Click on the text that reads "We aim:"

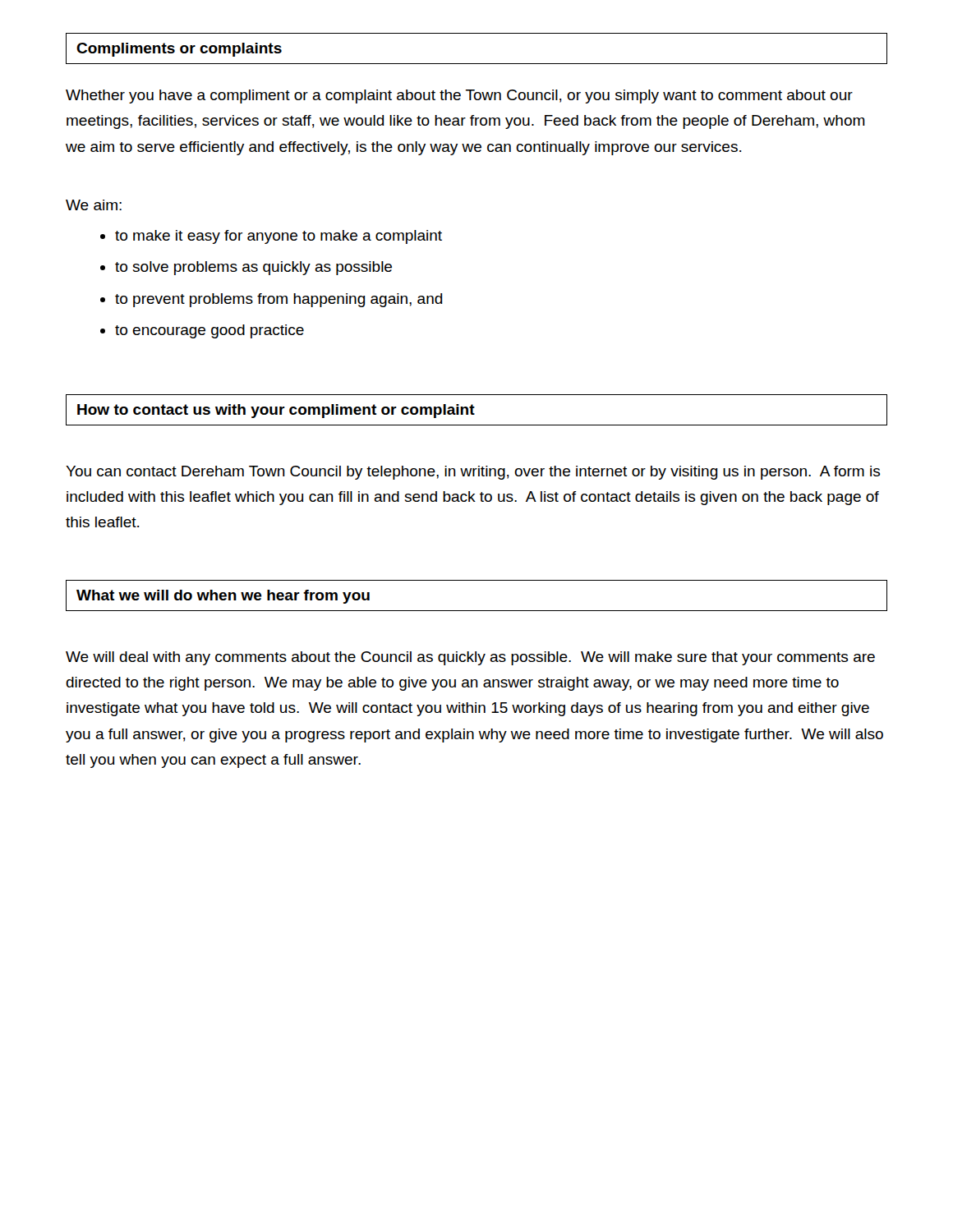pos(94,205)
